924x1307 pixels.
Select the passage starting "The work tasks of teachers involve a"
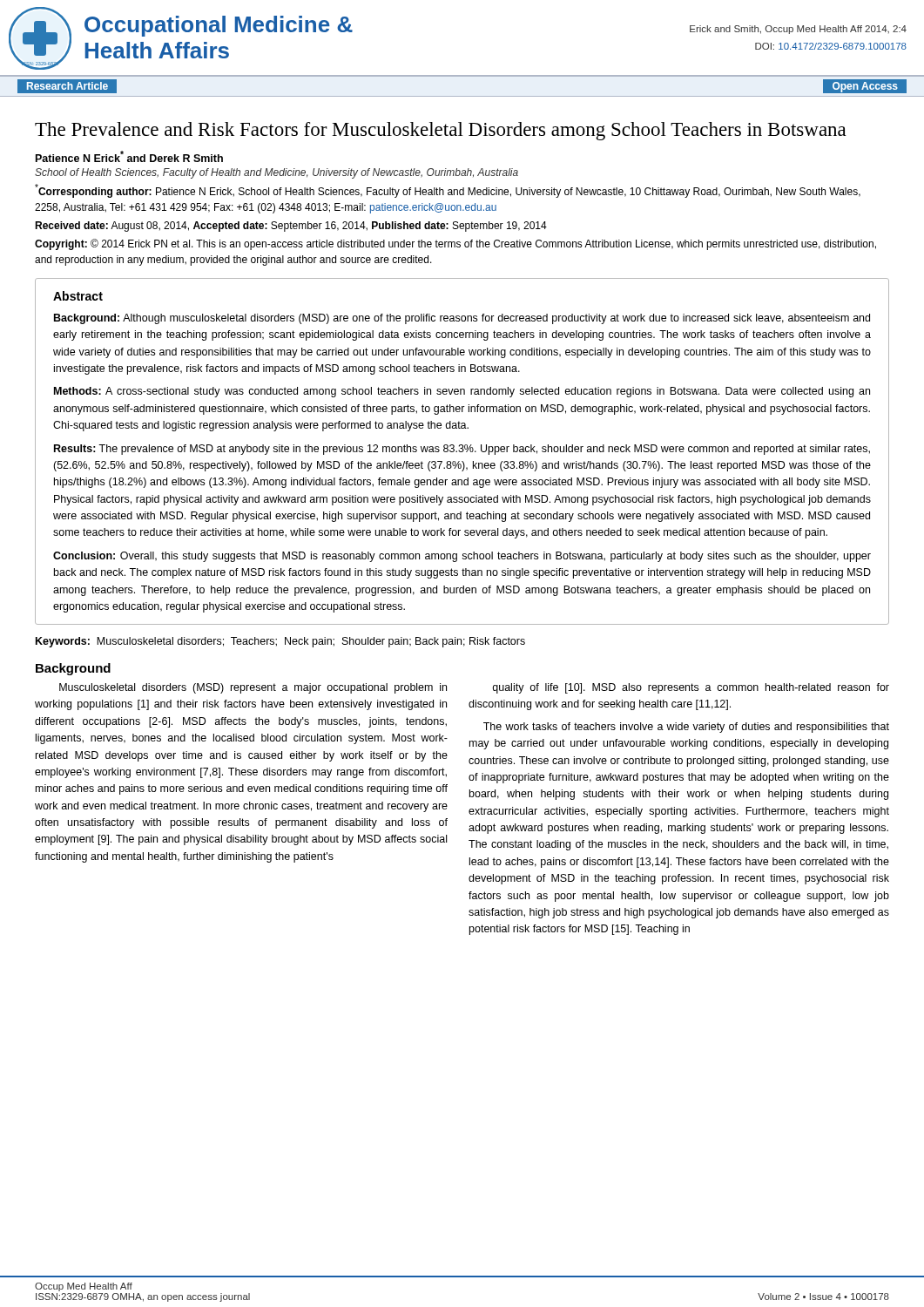tap(679, 828)
